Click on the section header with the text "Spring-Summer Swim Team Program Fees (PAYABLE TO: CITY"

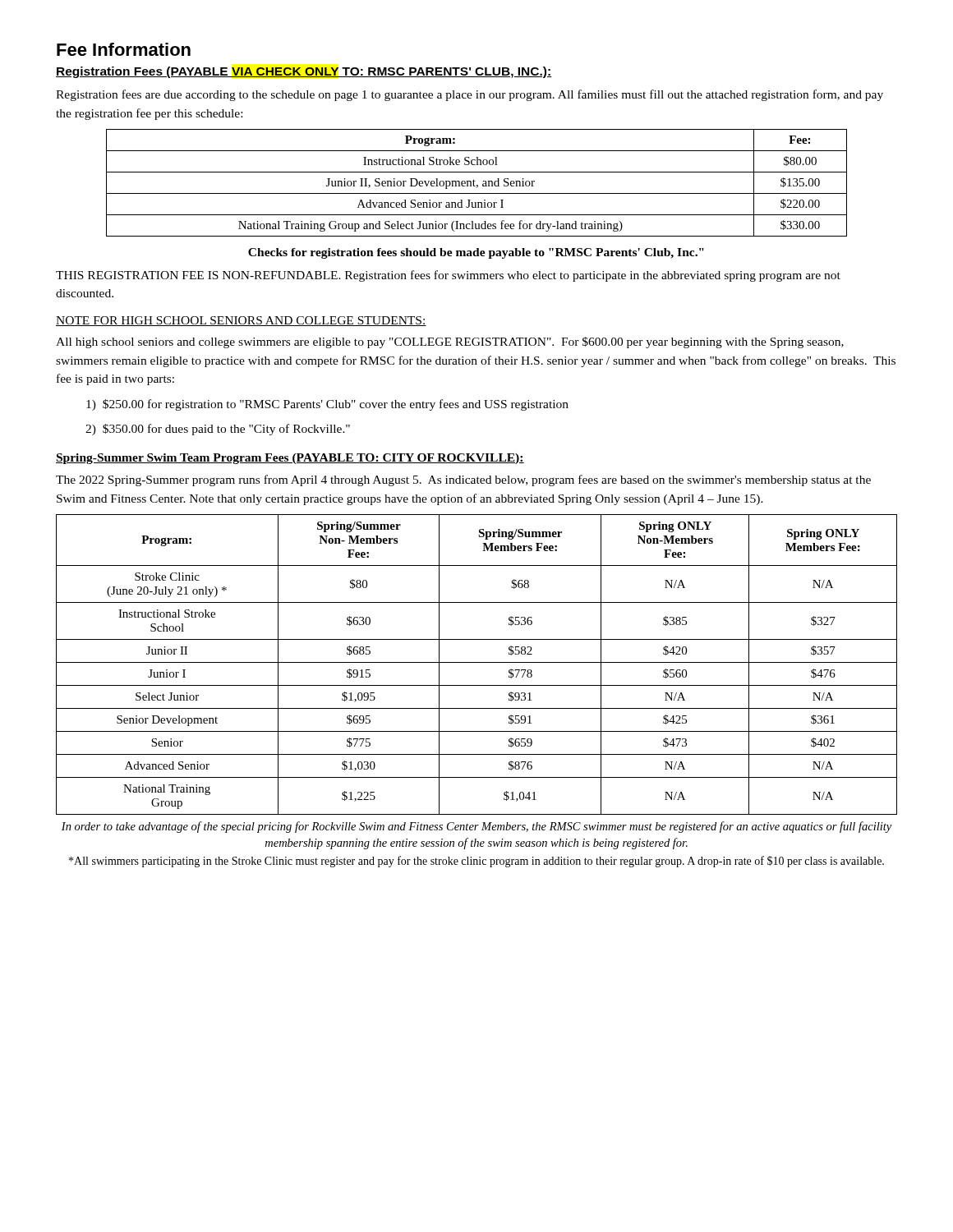tap(476, 457)
